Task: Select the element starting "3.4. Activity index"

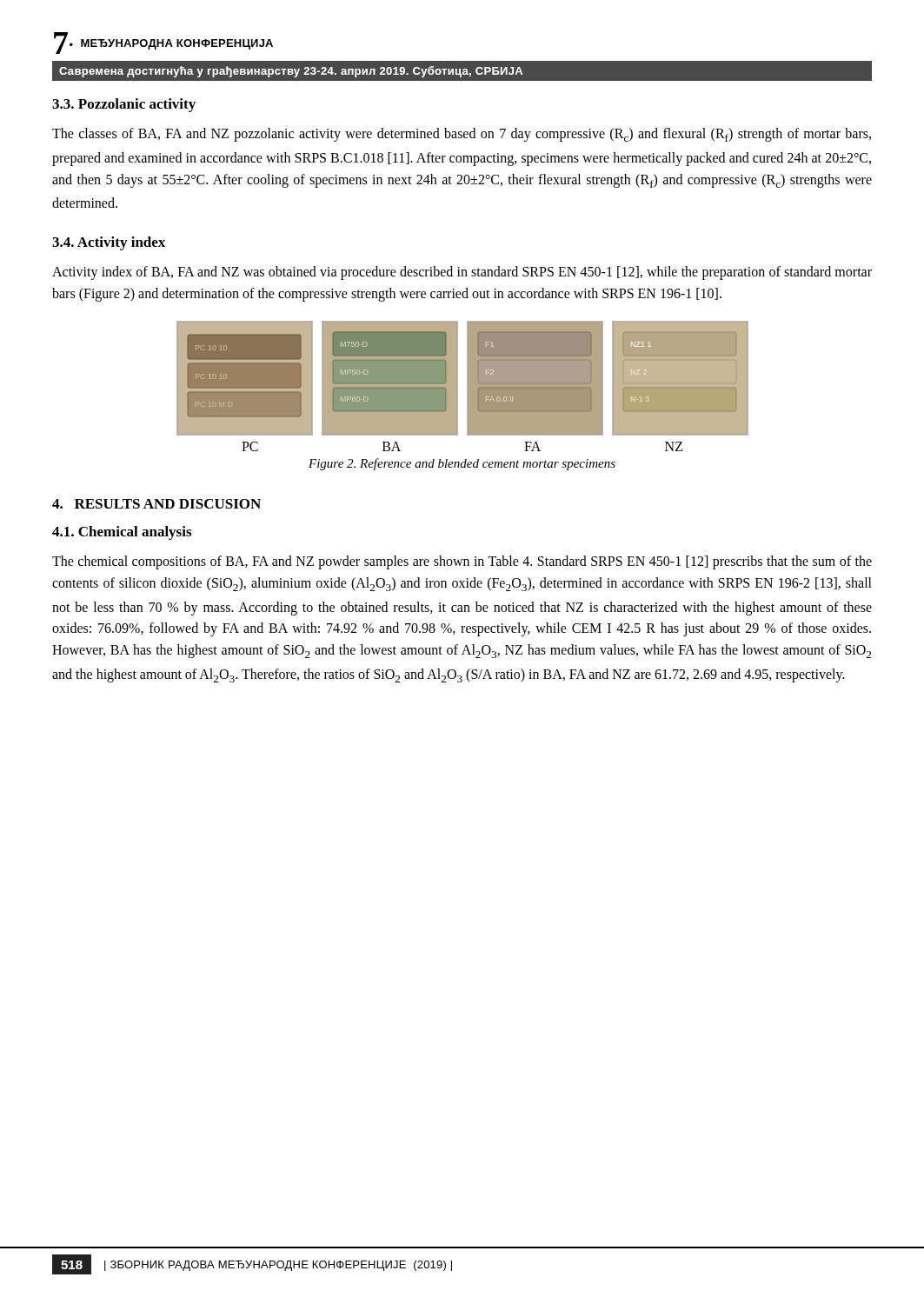Action: pos(109,242)
